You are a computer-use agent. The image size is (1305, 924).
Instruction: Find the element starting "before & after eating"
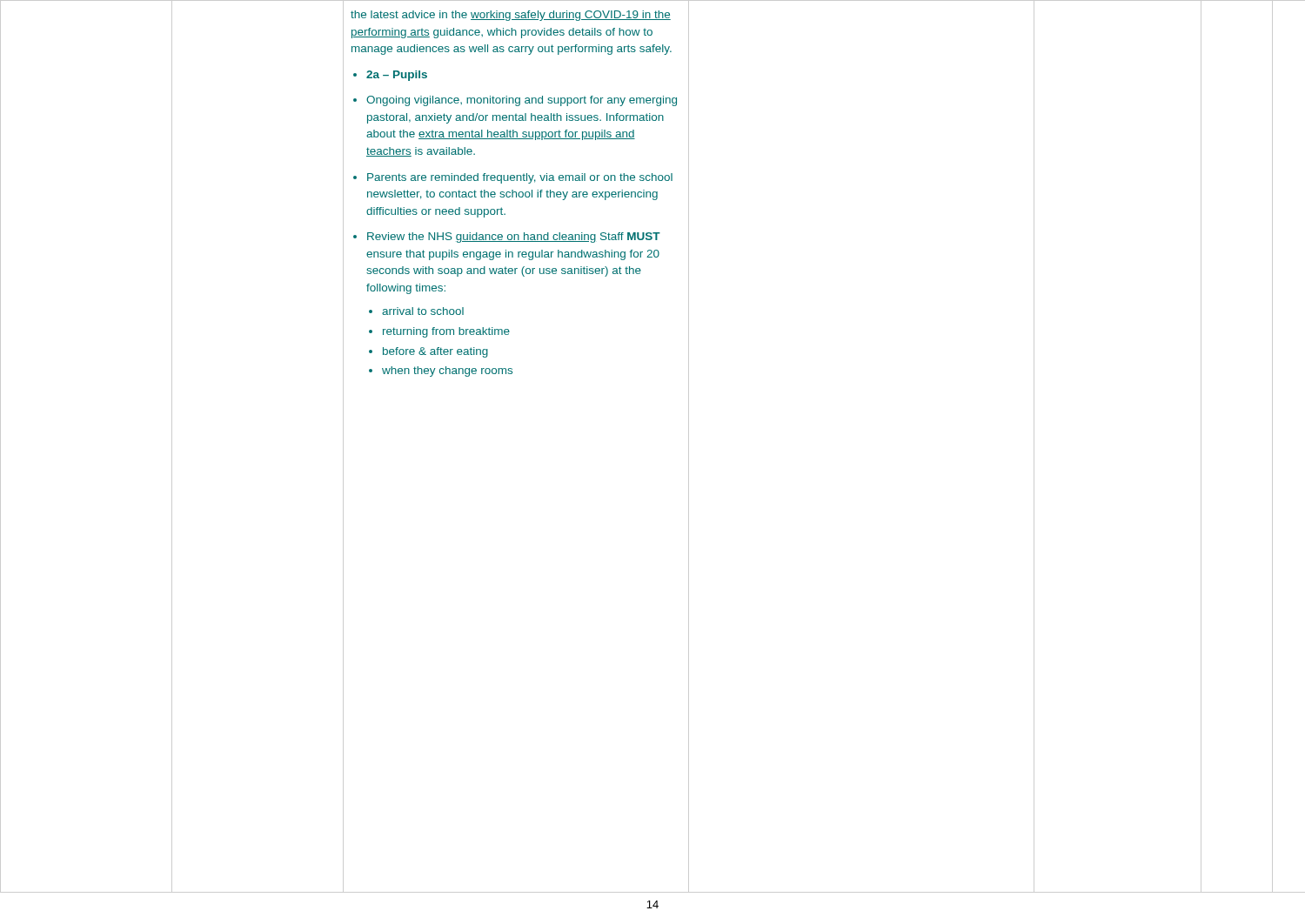coord(435,351)
